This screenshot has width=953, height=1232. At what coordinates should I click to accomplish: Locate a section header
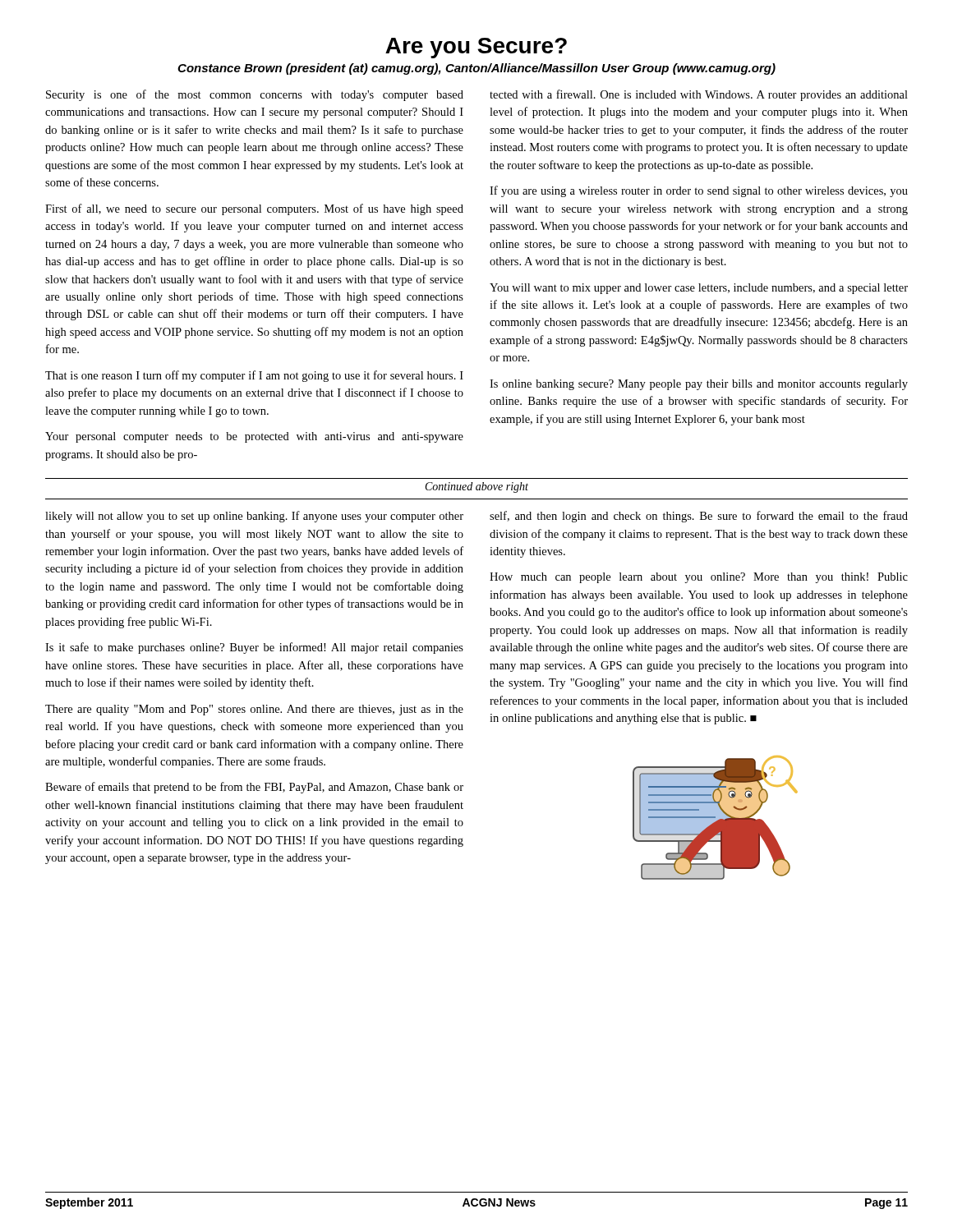pos(476,68)
